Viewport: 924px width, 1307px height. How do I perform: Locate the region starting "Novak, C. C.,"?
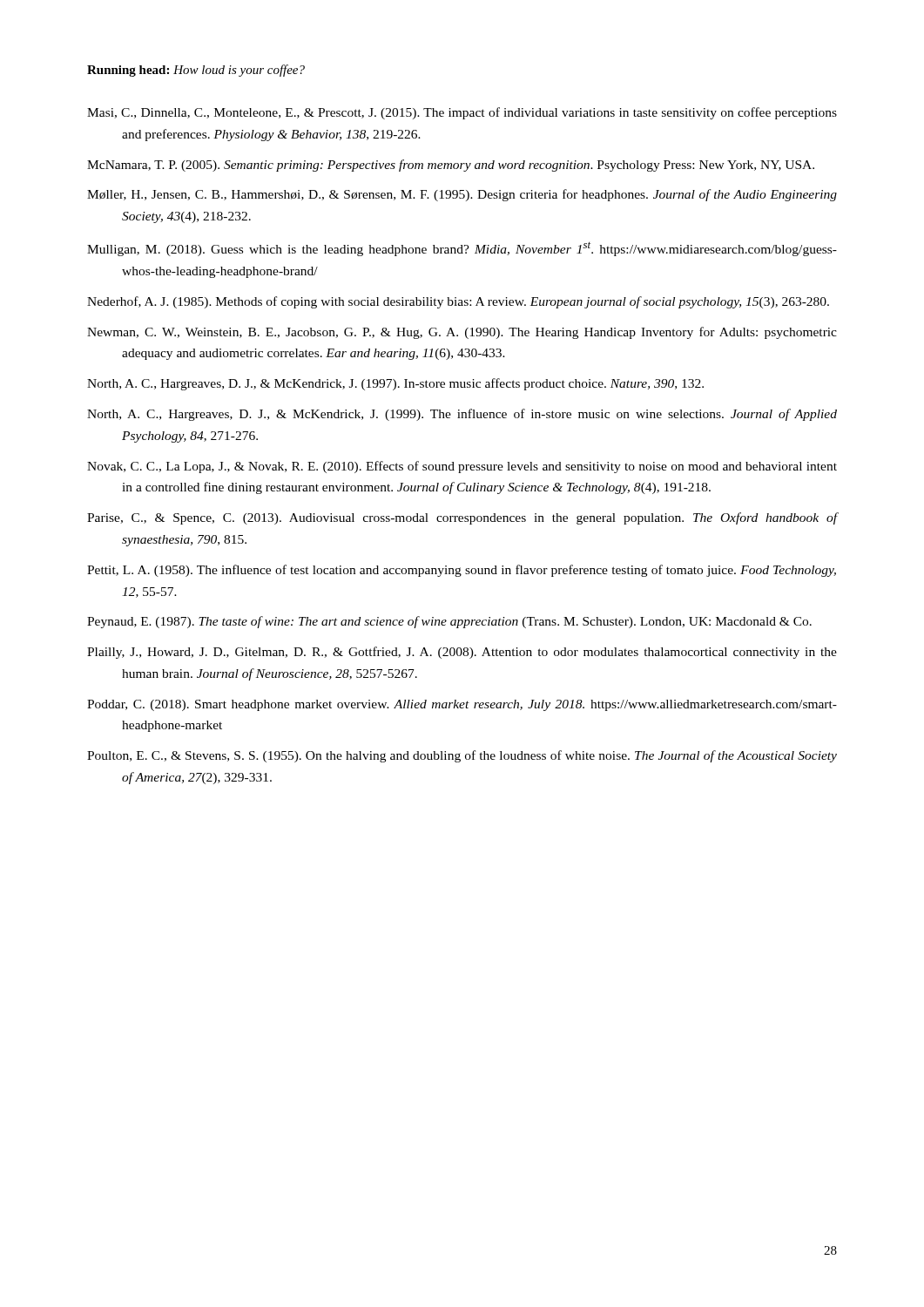click(462, 476)
